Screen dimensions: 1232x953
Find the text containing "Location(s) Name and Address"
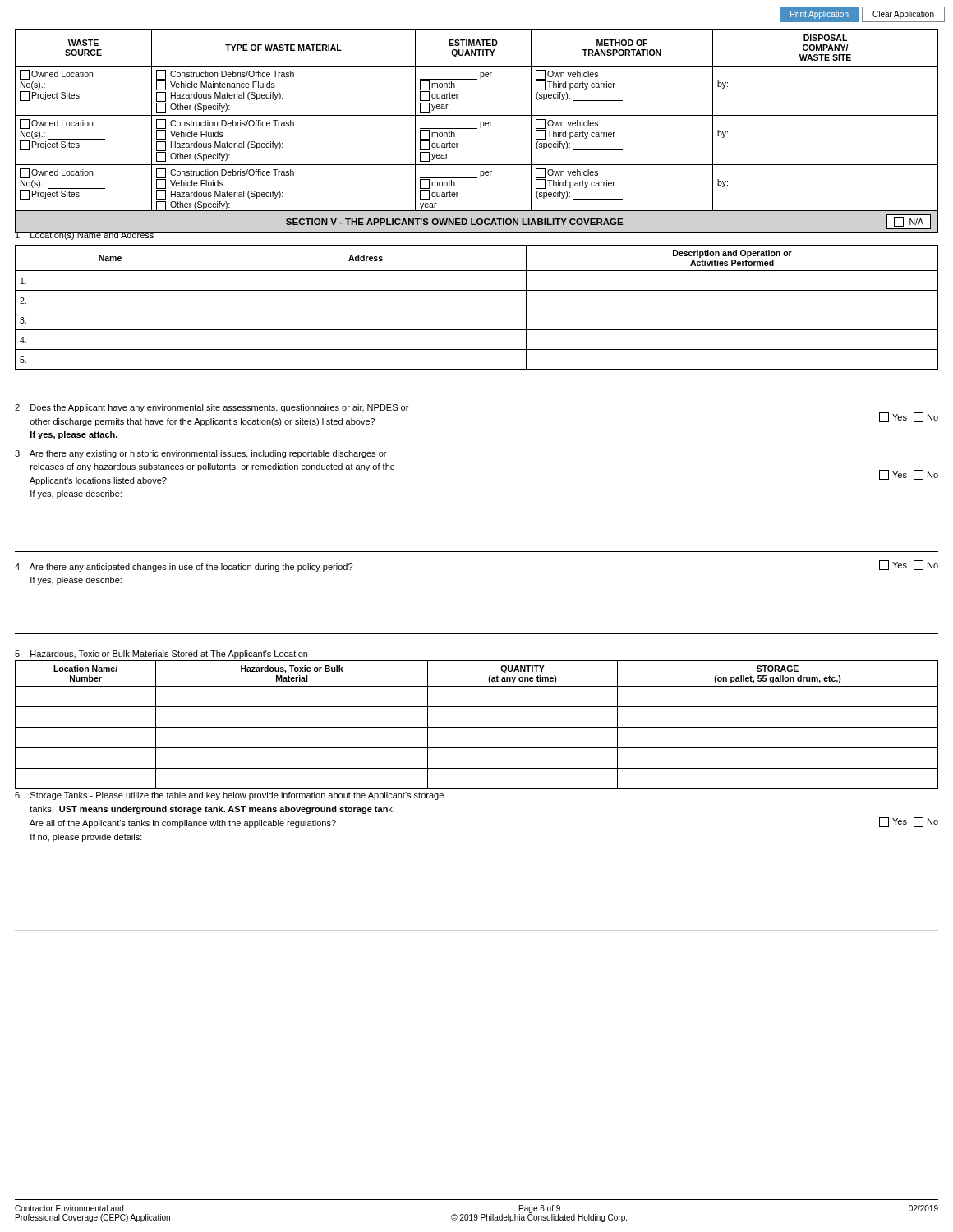tap(84, 235)
